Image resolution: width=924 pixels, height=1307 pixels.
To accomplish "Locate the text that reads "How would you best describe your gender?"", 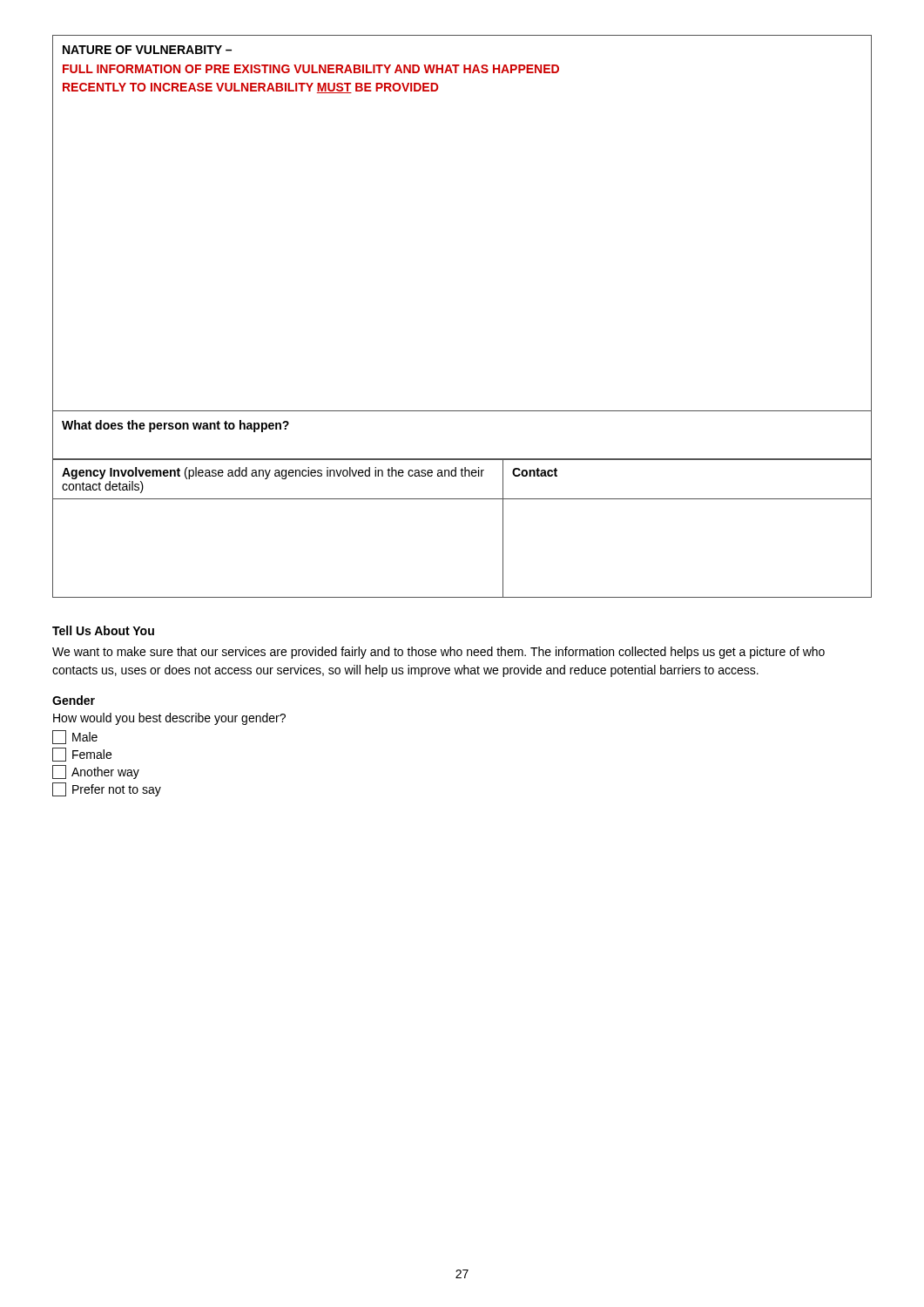I will pos(169,718).
